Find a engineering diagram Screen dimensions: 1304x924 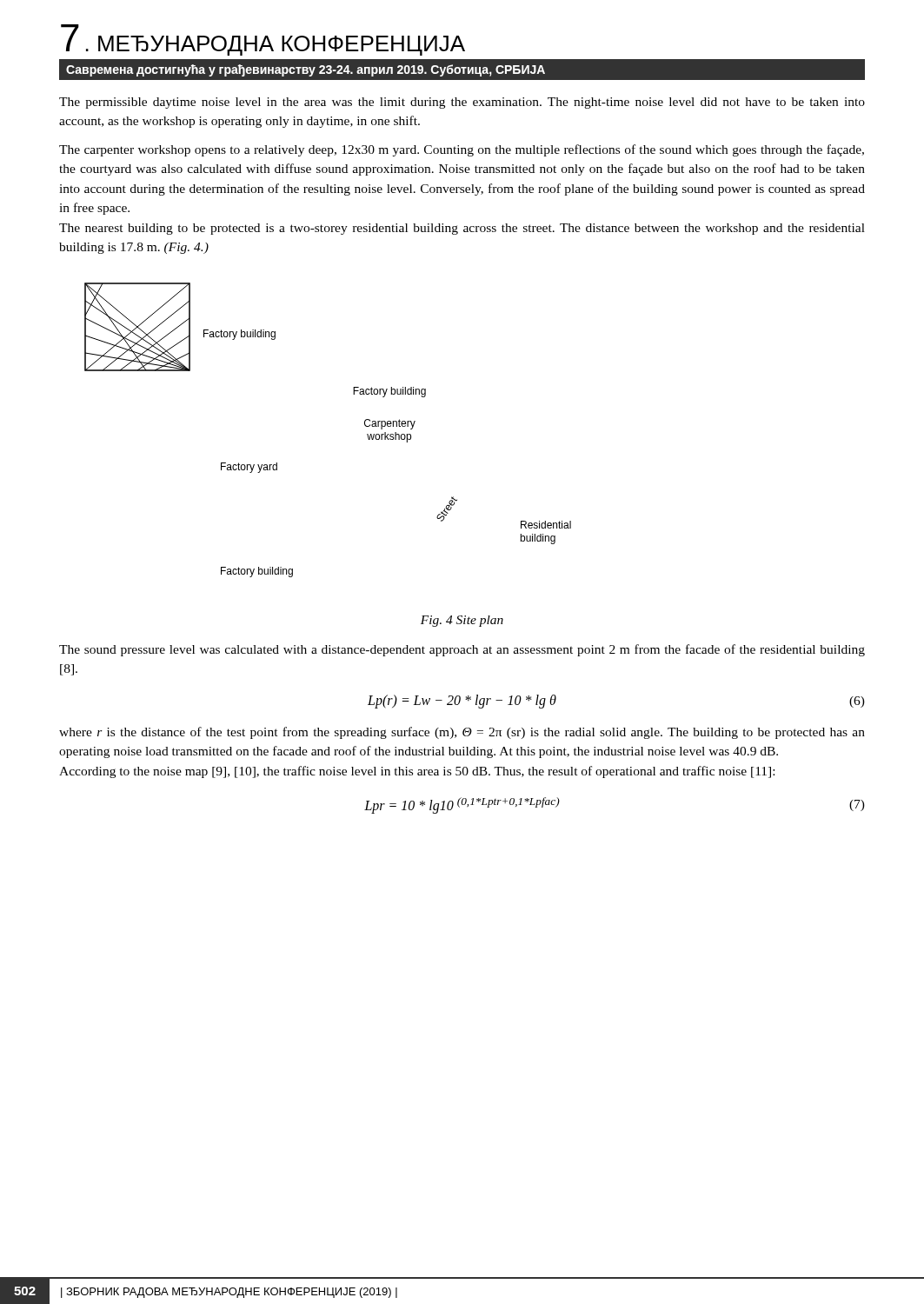point(462,435)
